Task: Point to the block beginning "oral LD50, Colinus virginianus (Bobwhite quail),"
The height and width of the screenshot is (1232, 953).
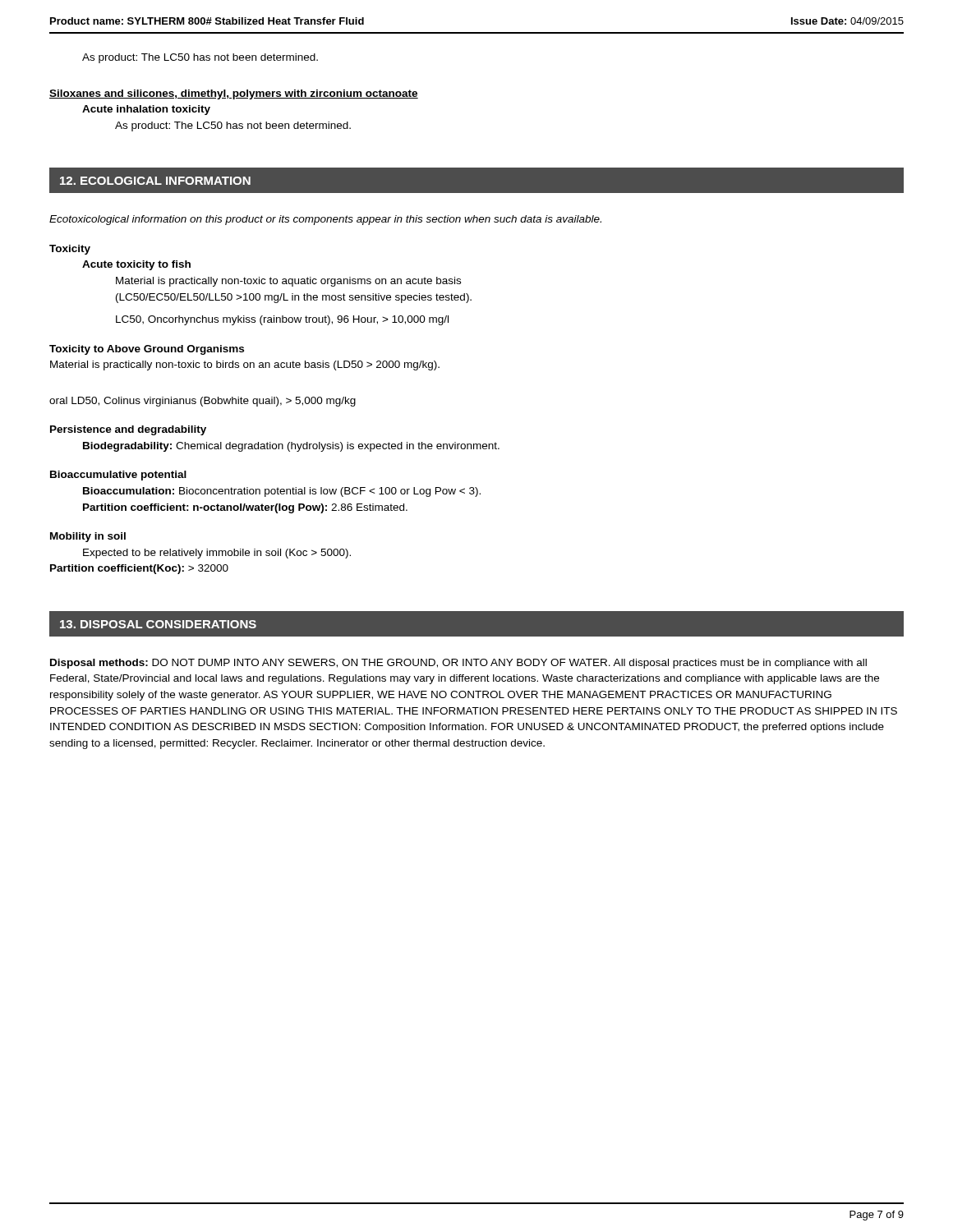Action: [x=203, y=400]
